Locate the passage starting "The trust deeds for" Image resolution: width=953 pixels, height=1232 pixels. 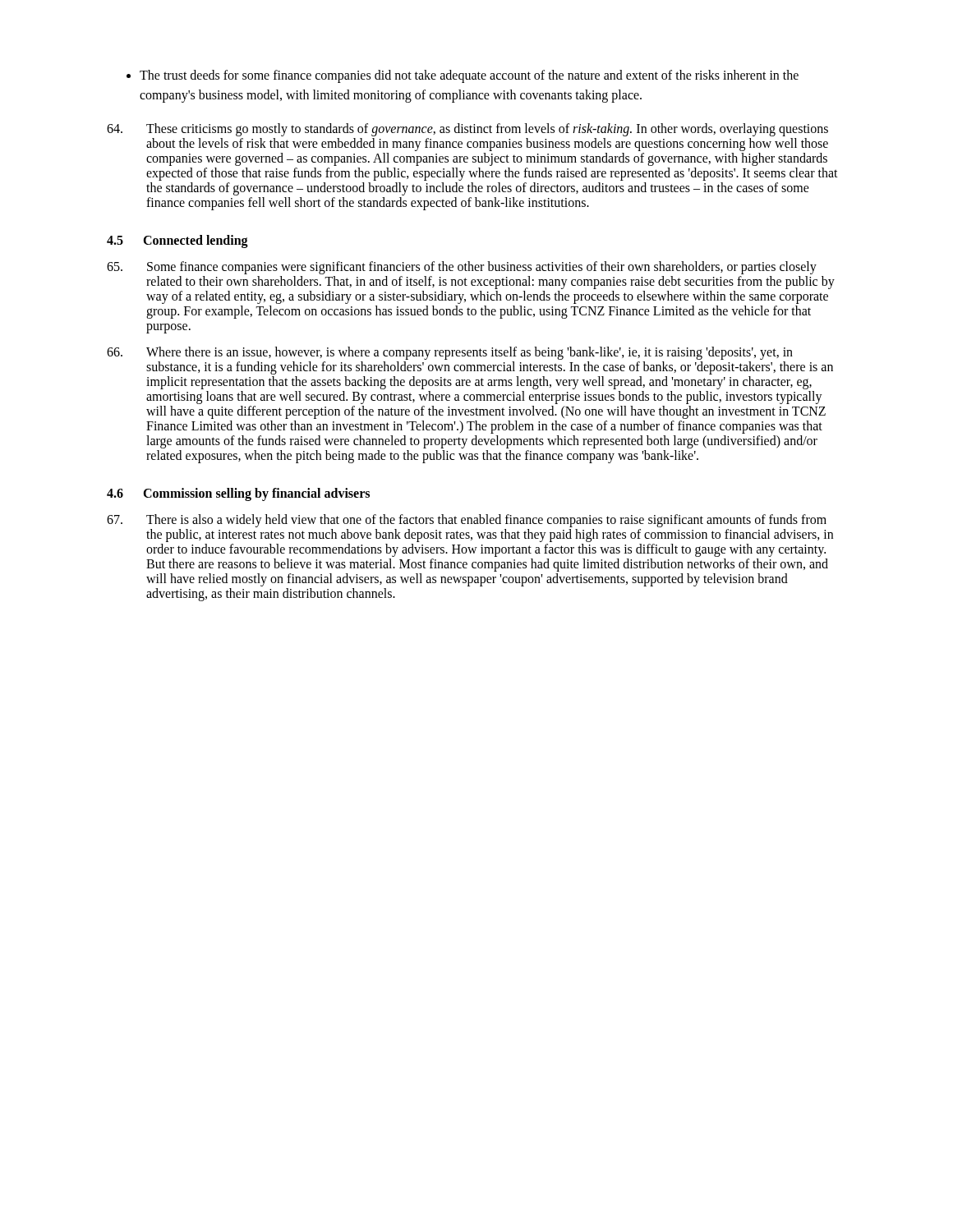pos(476,85)
